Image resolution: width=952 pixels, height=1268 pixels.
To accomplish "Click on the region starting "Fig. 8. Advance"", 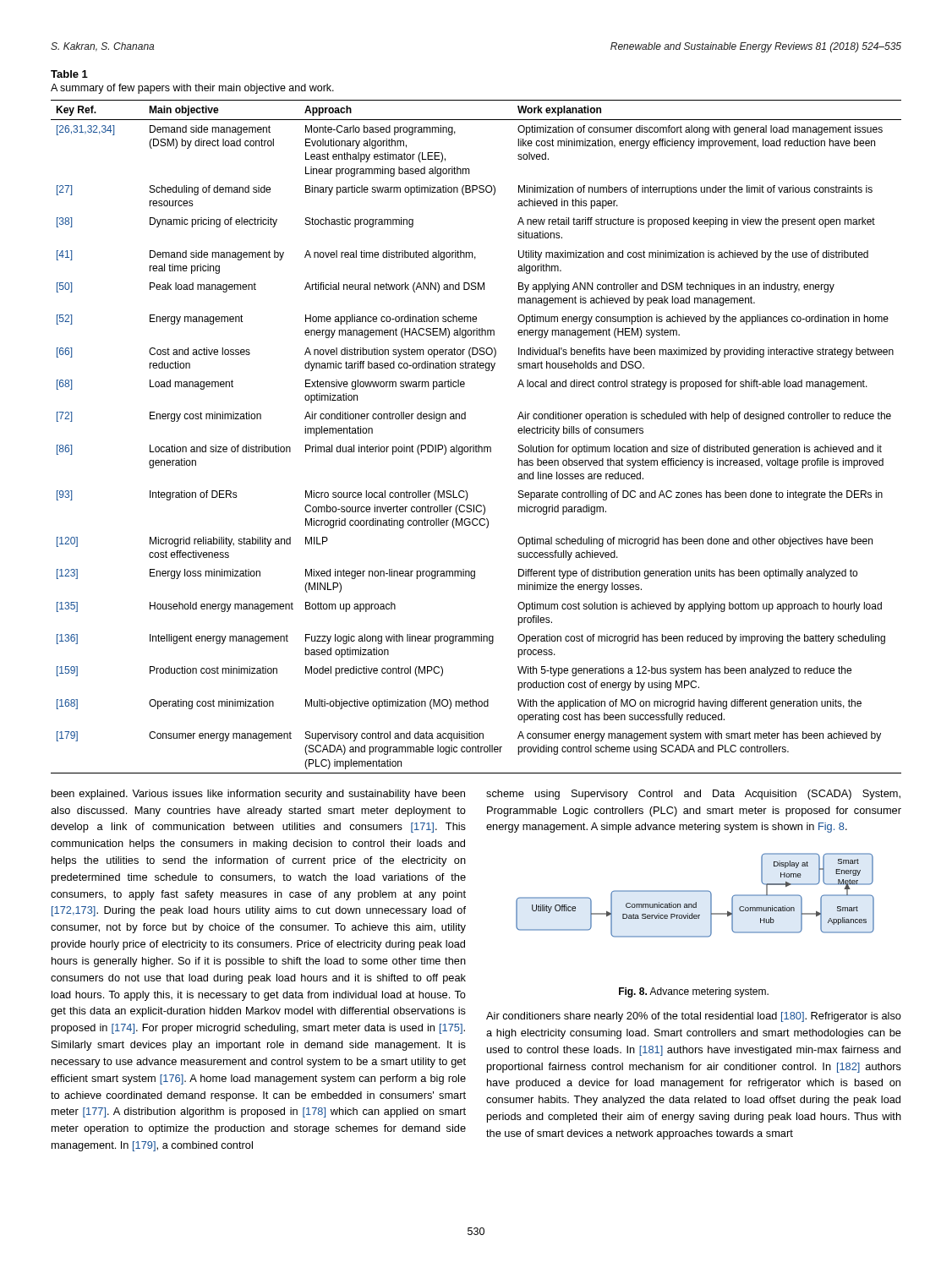I will pyautogui.click(x=694, y=992).
